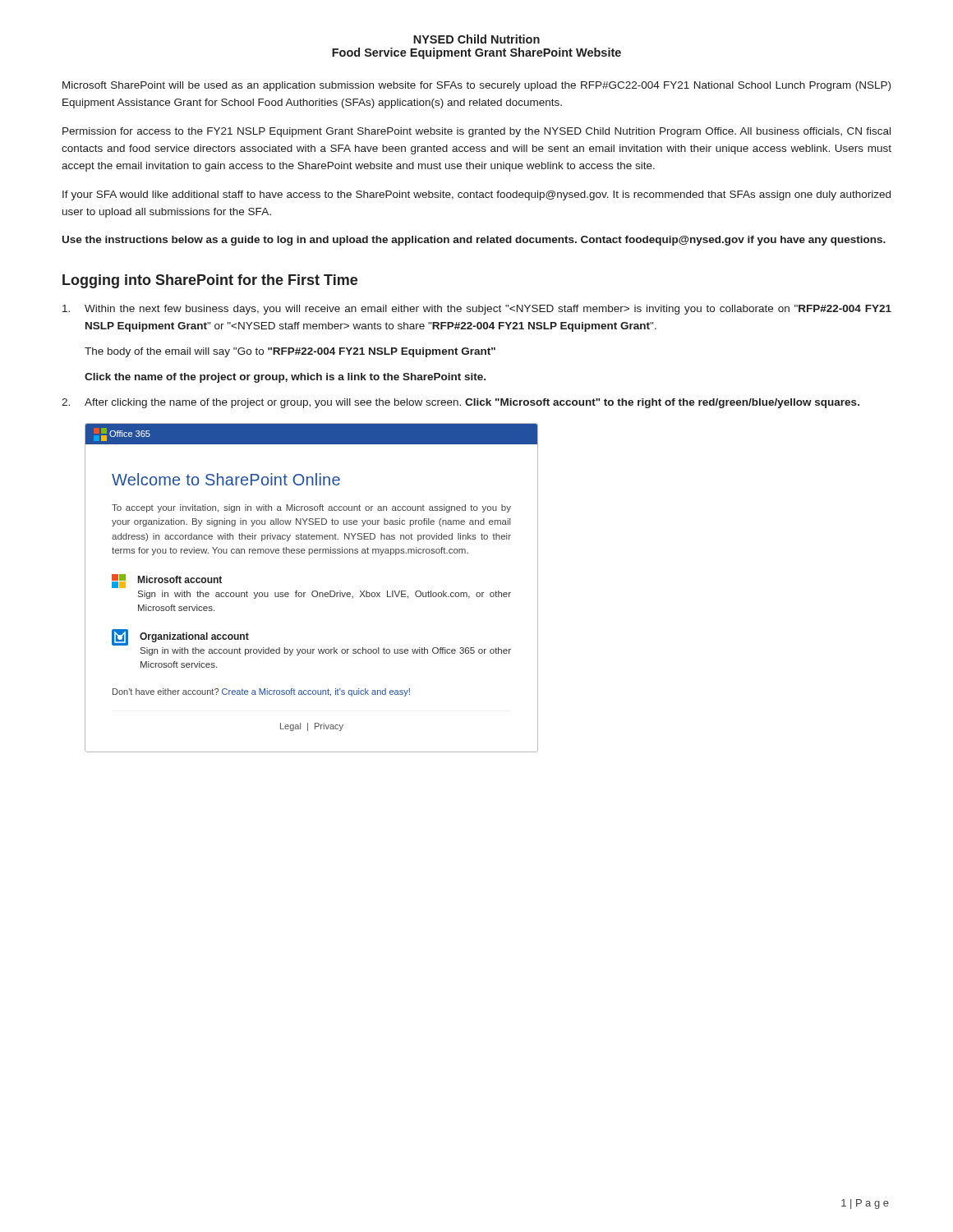Locate the text block that reads "Microsoft SharePoint will be used"
The height and width of the screenshot is (1232, 953).
tap(476, 94)
